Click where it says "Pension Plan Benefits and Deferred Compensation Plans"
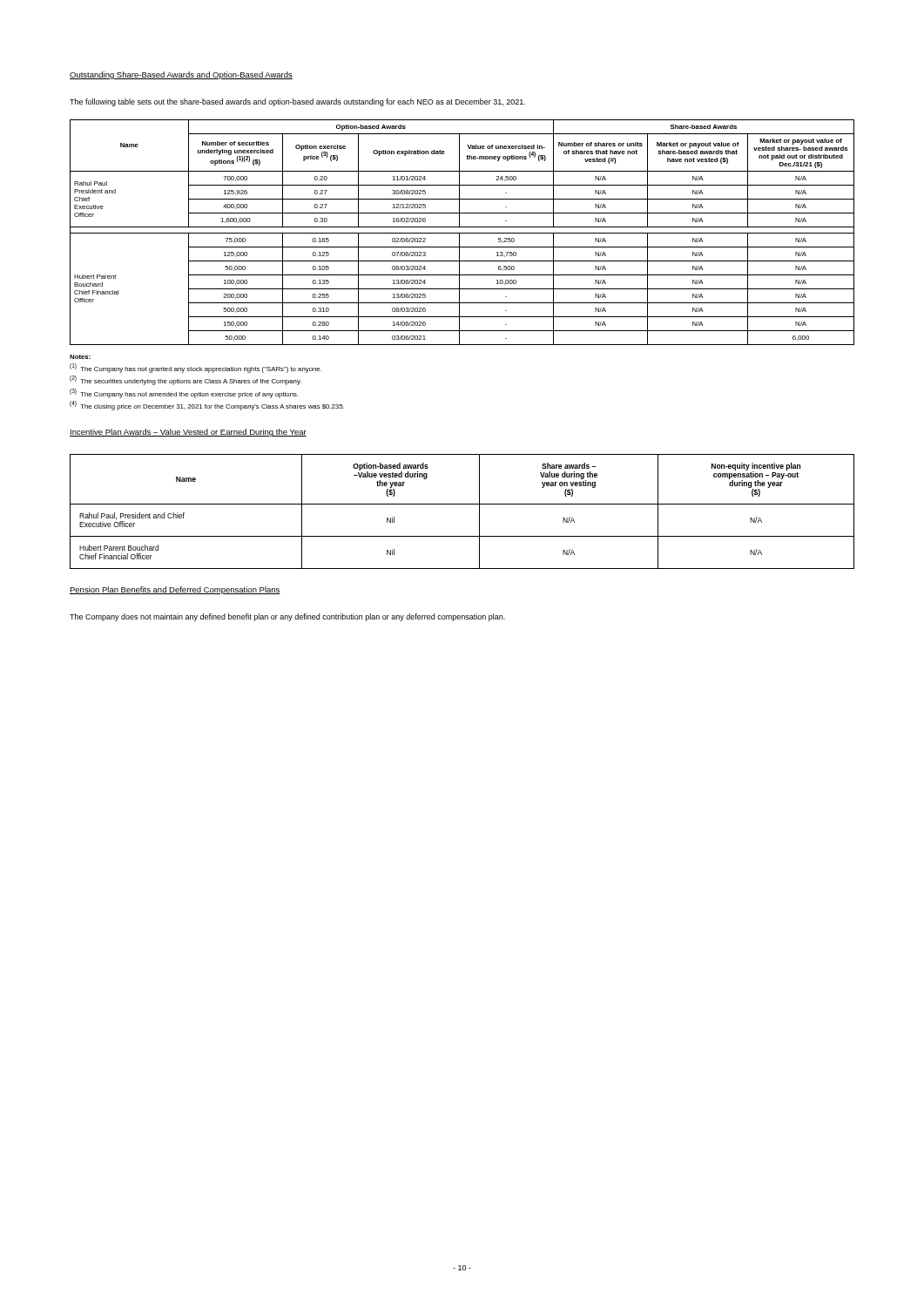Viewport: 924px width, 1307px height. pos(175,590)
